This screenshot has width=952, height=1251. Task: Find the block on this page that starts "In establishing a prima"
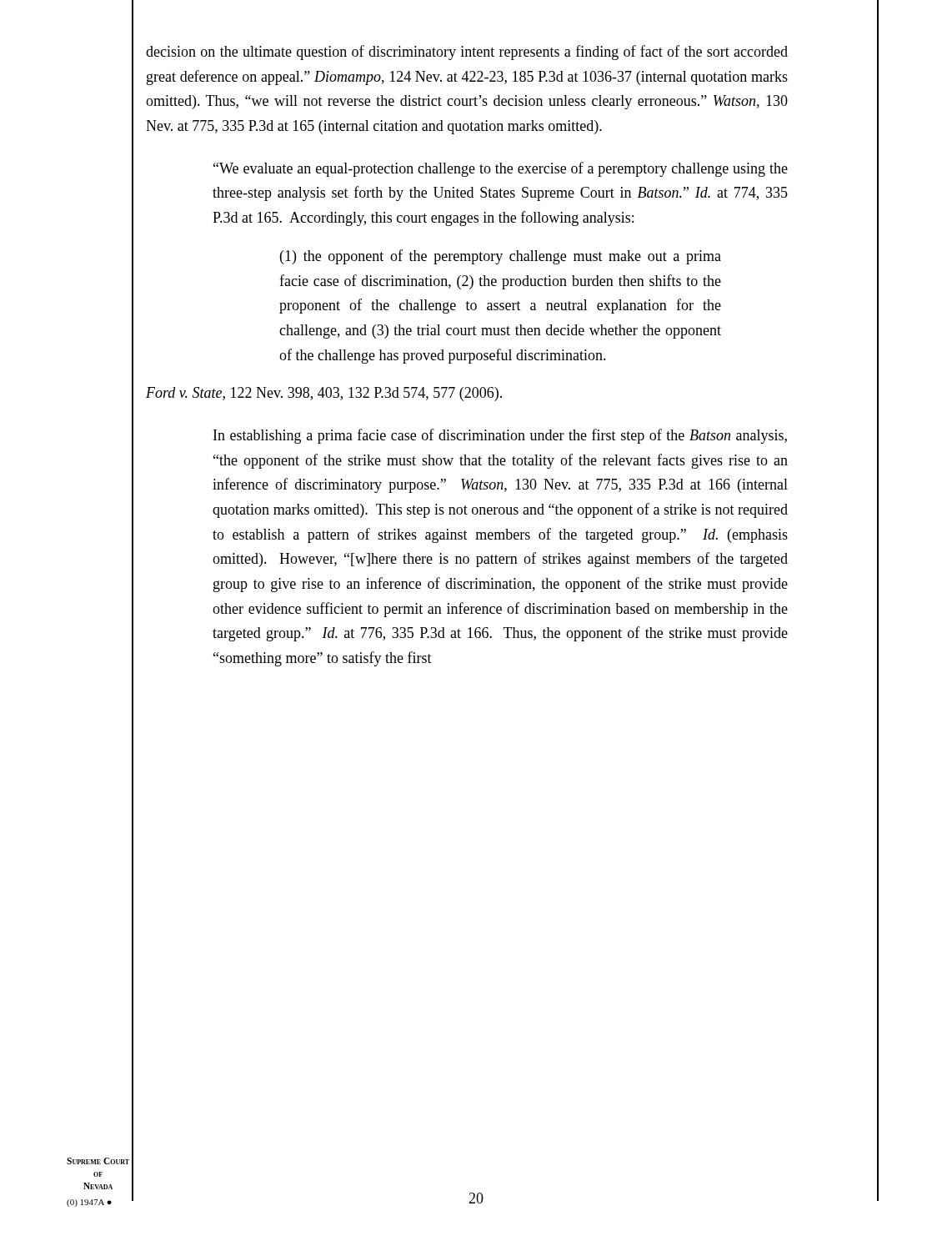(500, 547)
